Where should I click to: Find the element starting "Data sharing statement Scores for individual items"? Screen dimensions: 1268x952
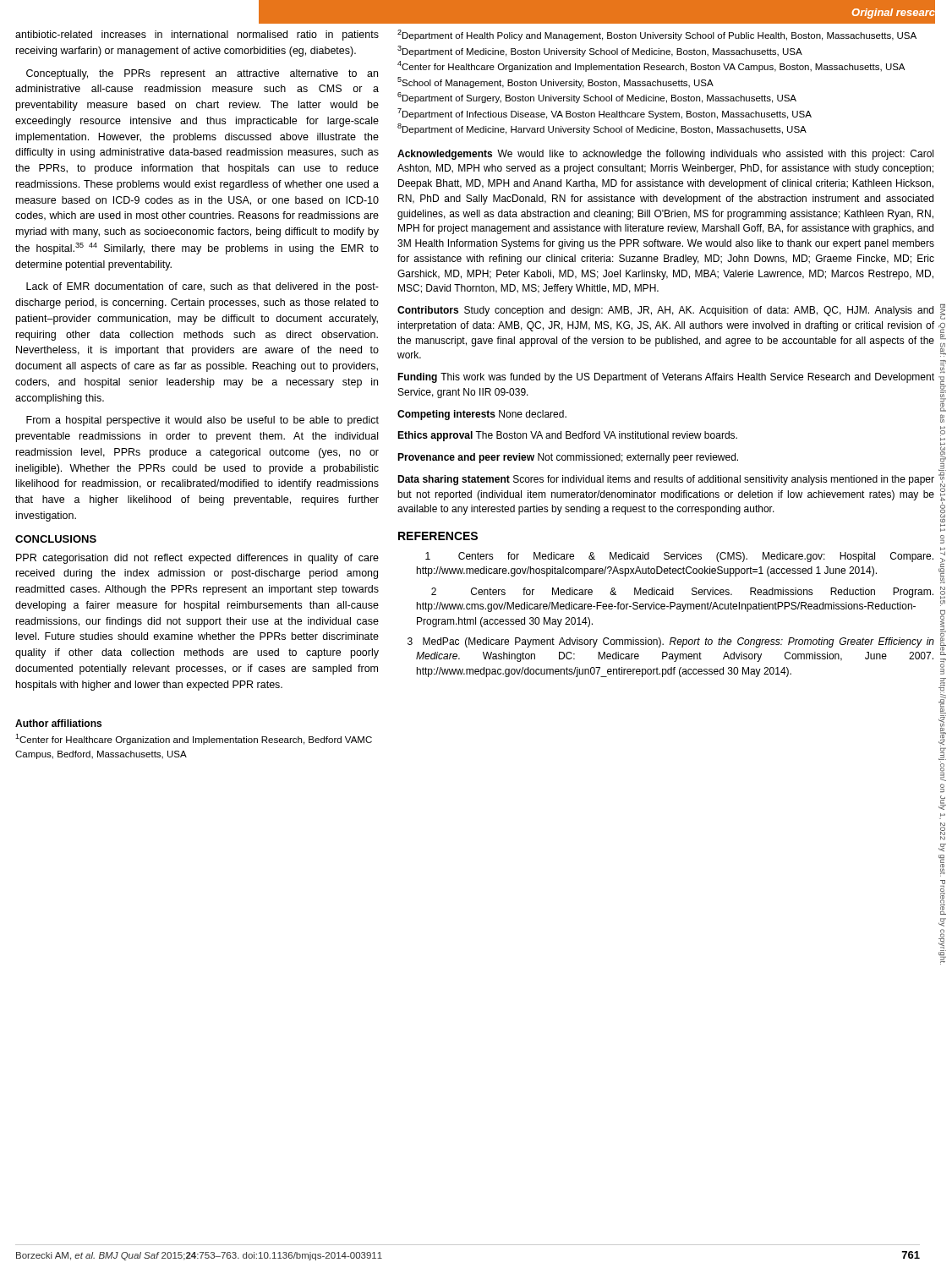[666, 494]
